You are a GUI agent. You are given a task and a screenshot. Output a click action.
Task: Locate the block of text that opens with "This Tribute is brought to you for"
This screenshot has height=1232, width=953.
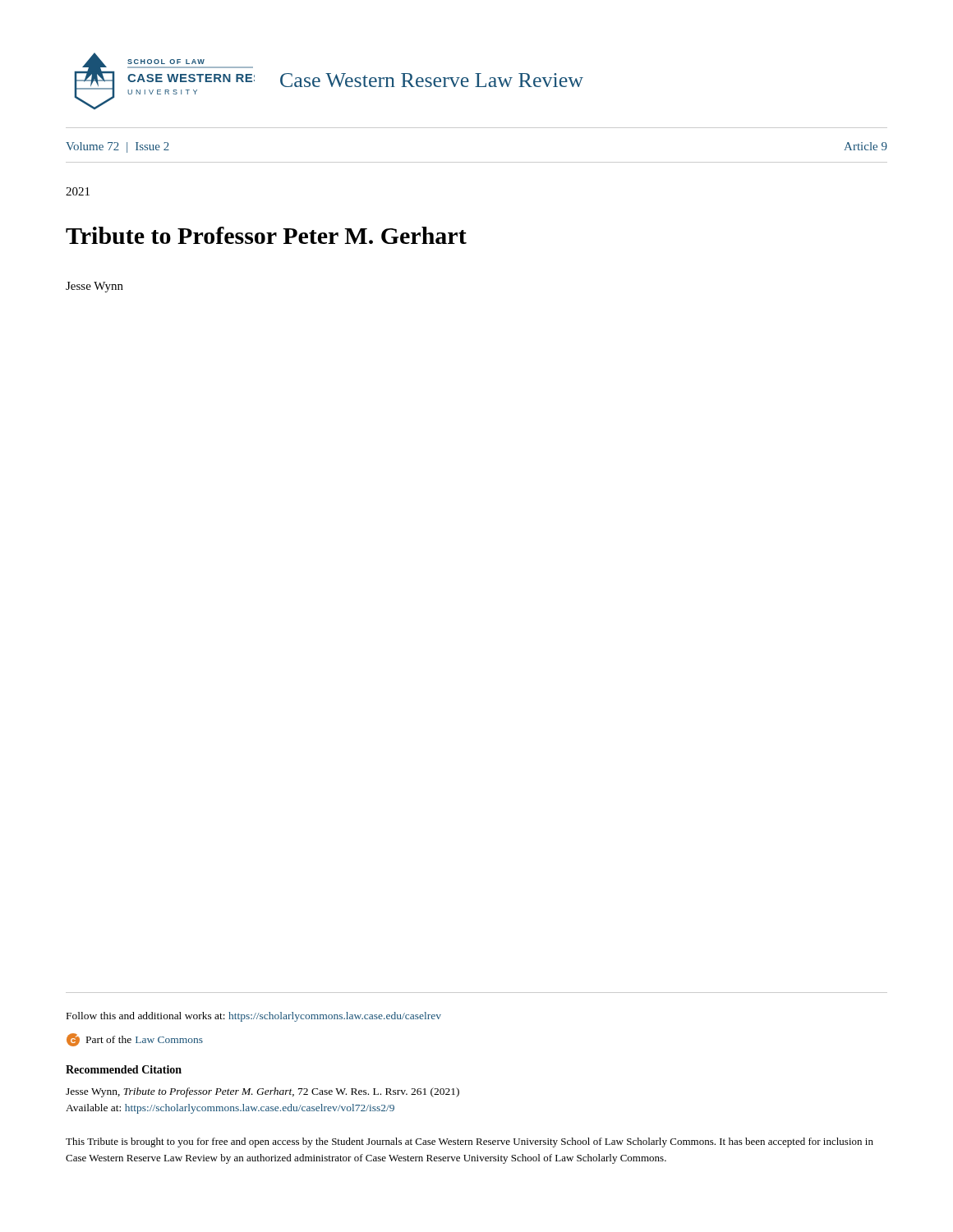coord(469,1149)
